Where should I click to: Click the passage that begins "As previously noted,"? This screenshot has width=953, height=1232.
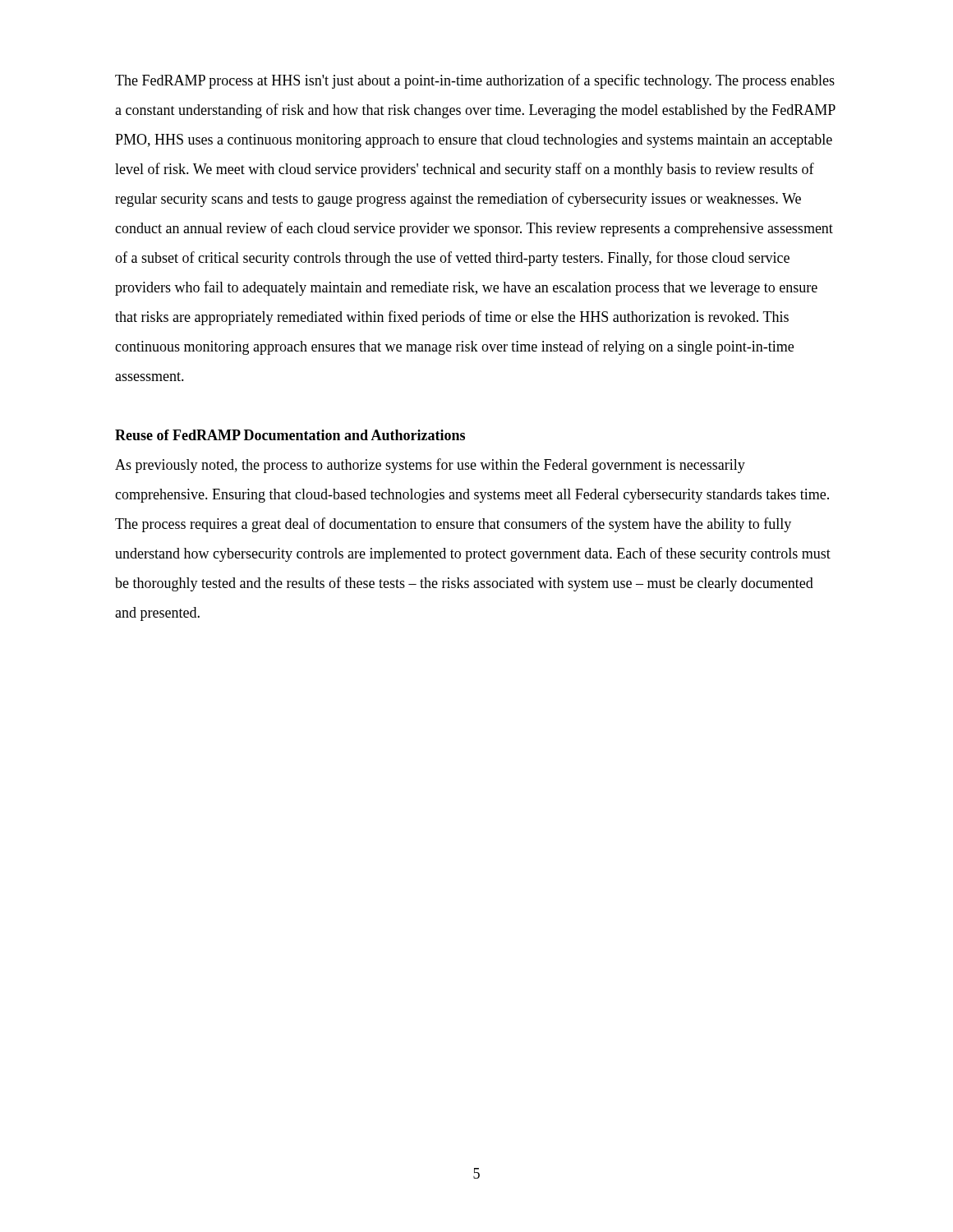click(x=473, y=539)
